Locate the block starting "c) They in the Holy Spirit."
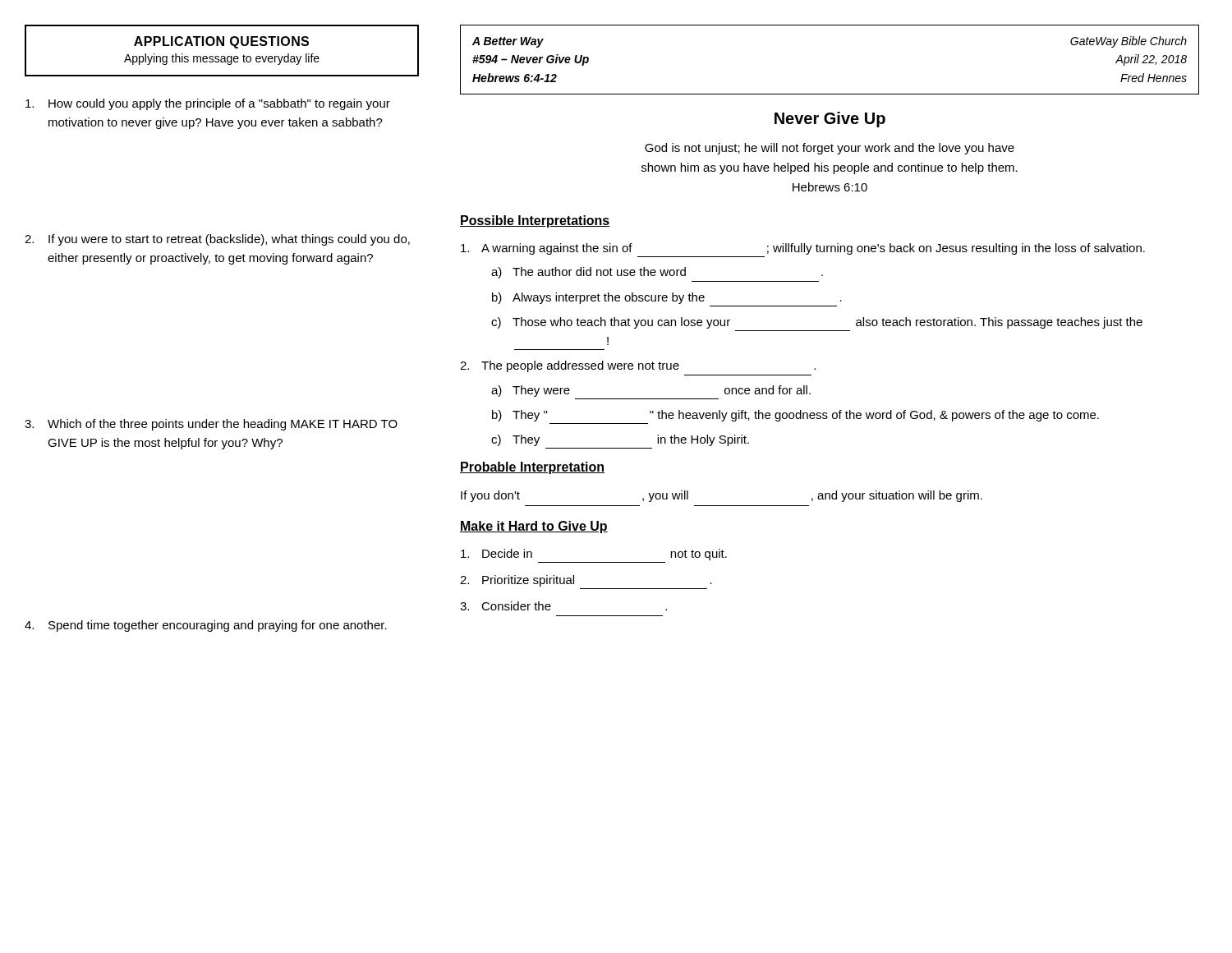Screen dimensions: 953x1232 (621, 439)
